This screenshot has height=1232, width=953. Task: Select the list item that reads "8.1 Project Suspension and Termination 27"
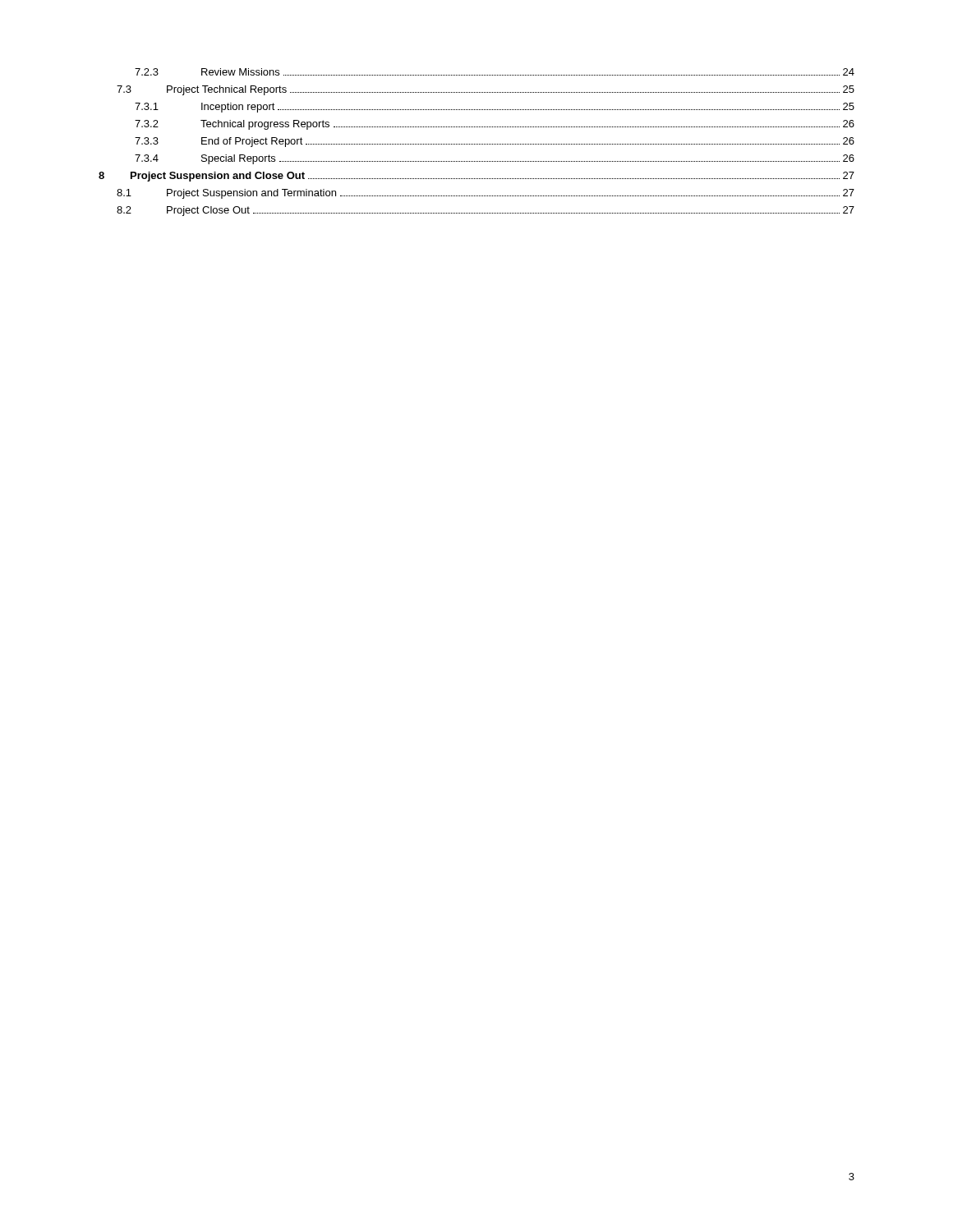(476, 193)
